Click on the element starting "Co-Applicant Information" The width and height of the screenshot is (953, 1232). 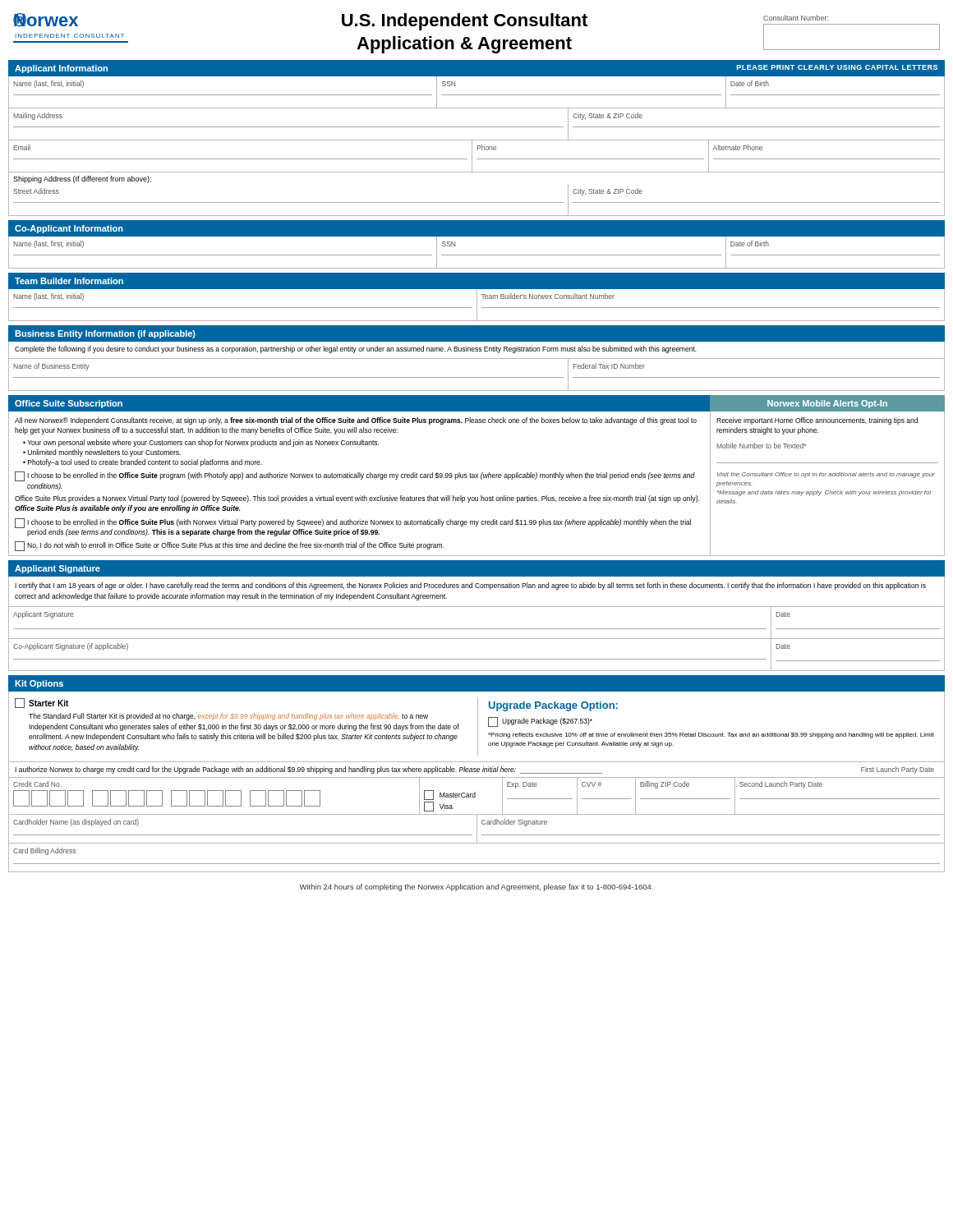pos(69,228)
